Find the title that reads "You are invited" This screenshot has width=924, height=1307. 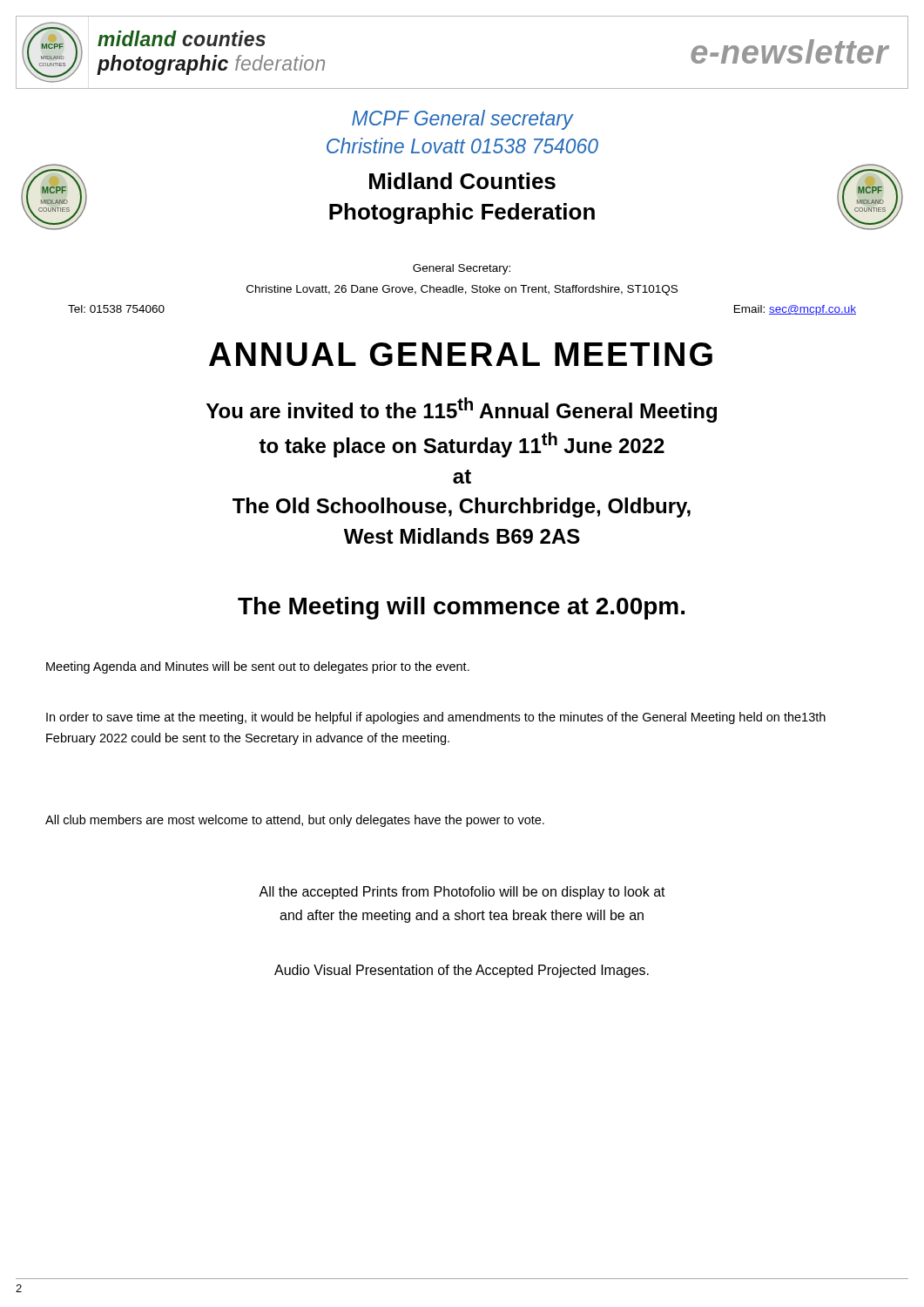point(462,472)
